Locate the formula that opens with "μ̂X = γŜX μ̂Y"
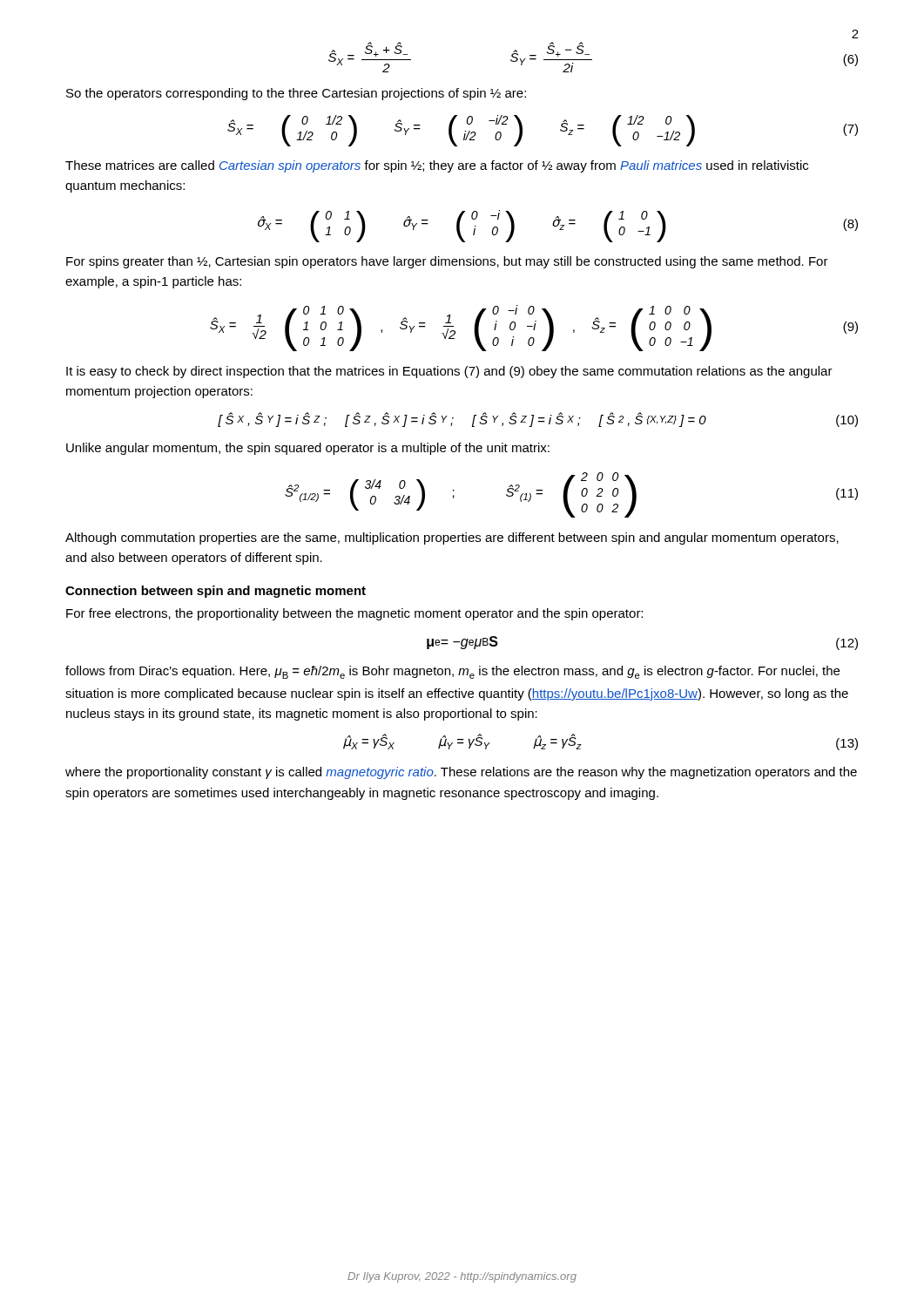The image size is (924, 1307). coord(462,743)
